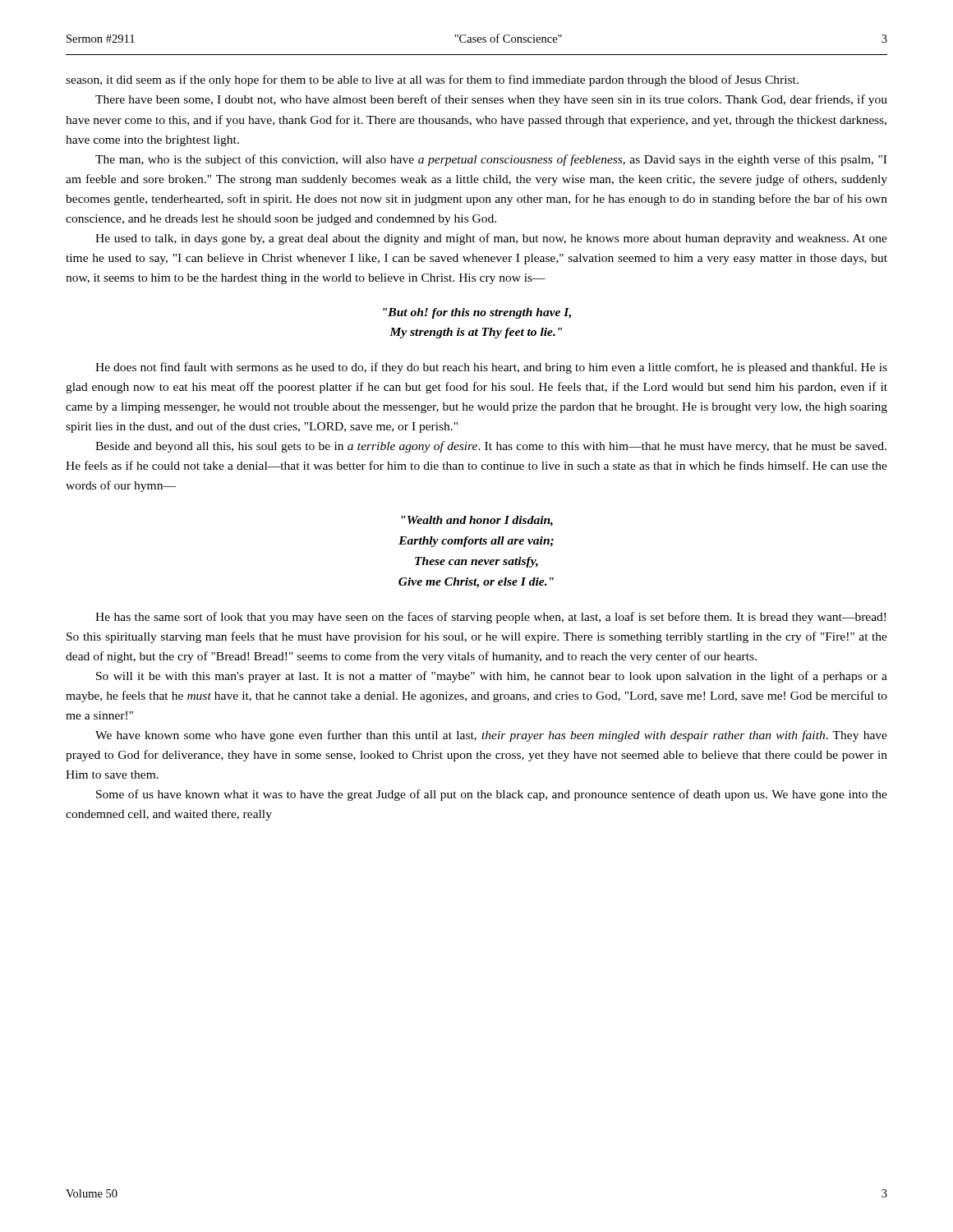Find the block starting "Beside and beyond all this, his soul gets"
The height and width of the screenshot is (1232, 953).
[x=476, y=466]
